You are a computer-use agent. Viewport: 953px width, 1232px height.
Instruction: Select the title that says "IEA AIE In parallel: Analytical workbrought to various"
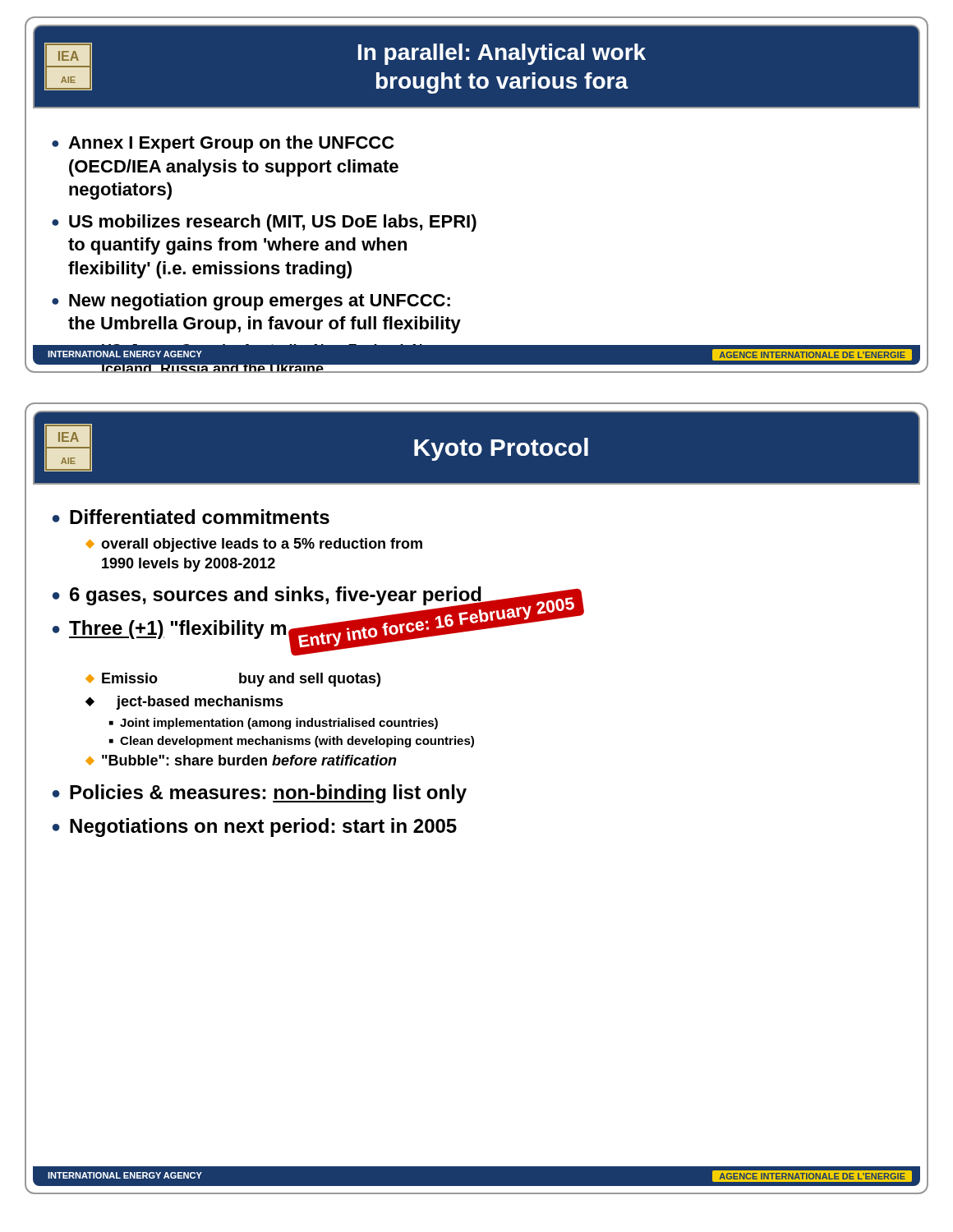[476, 67]
